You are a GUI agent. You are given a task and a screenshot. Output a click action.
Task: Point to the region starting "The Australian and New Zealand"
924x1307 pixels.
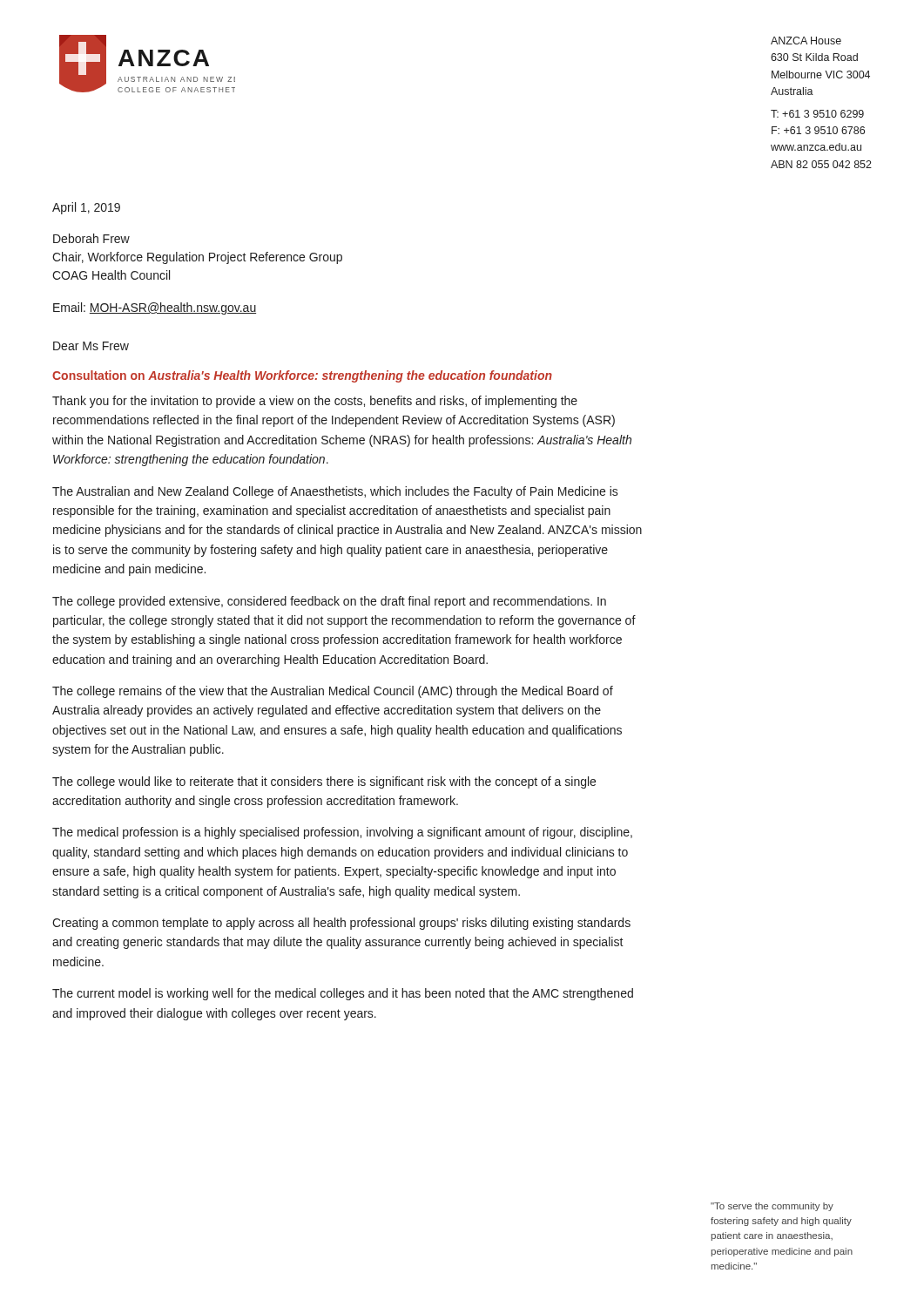(347, 530)
